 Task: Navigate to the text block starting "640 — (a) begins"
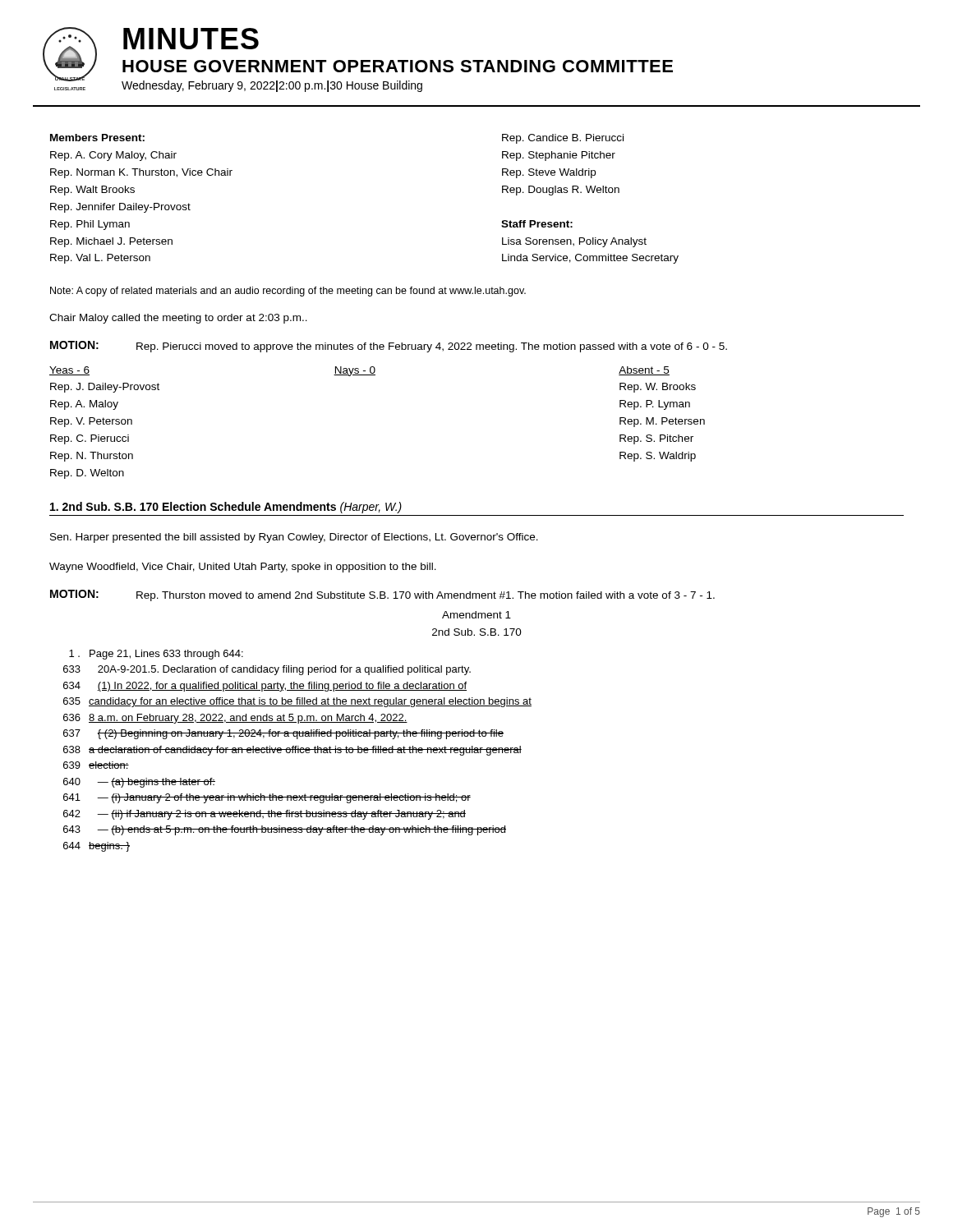(x=139, y=783)
